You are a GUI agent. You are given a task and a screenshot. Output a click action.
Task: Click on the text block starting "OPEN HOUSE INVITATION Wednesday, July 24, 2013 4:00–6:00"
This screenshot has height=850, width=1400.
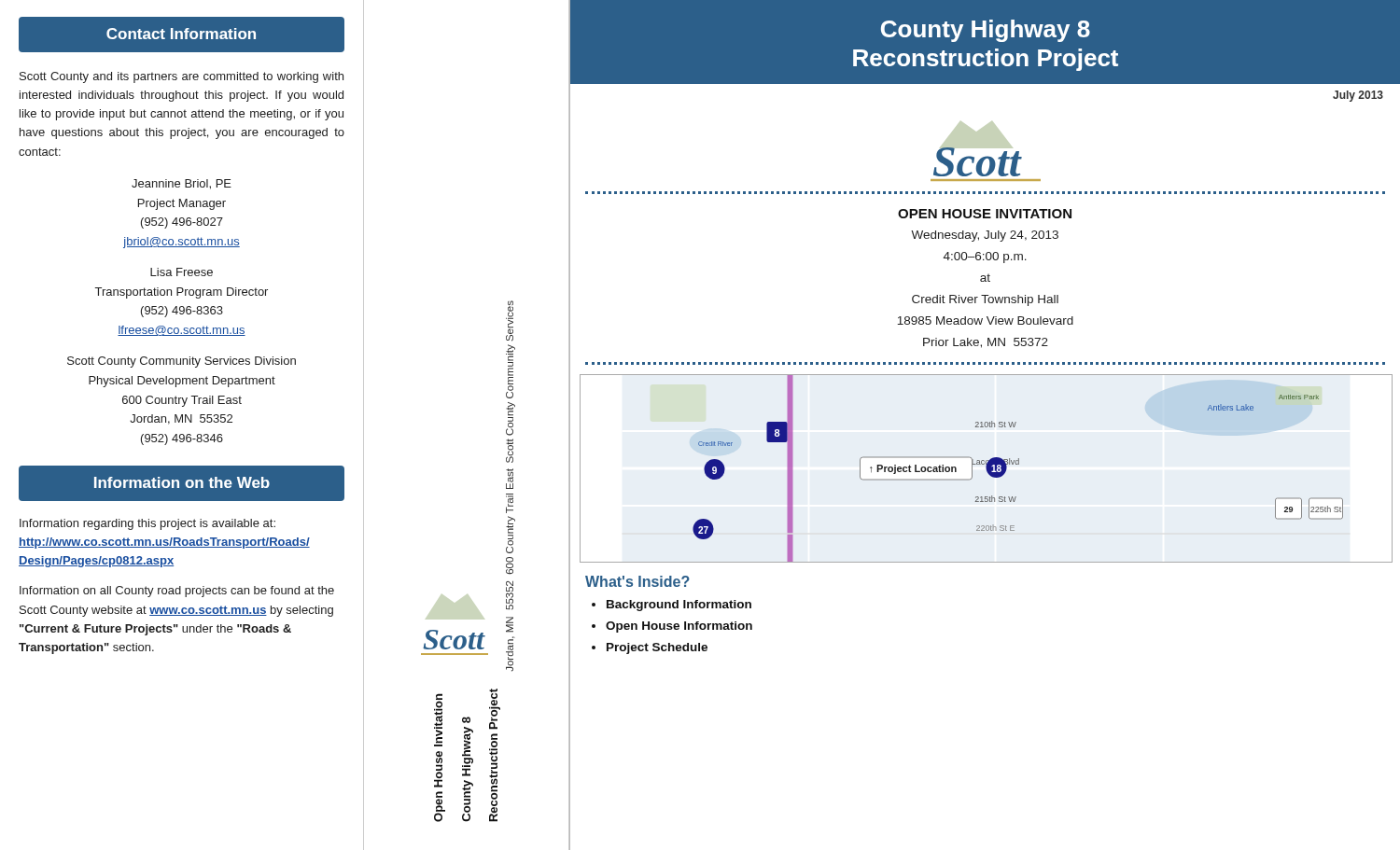(x=985, y=280)
